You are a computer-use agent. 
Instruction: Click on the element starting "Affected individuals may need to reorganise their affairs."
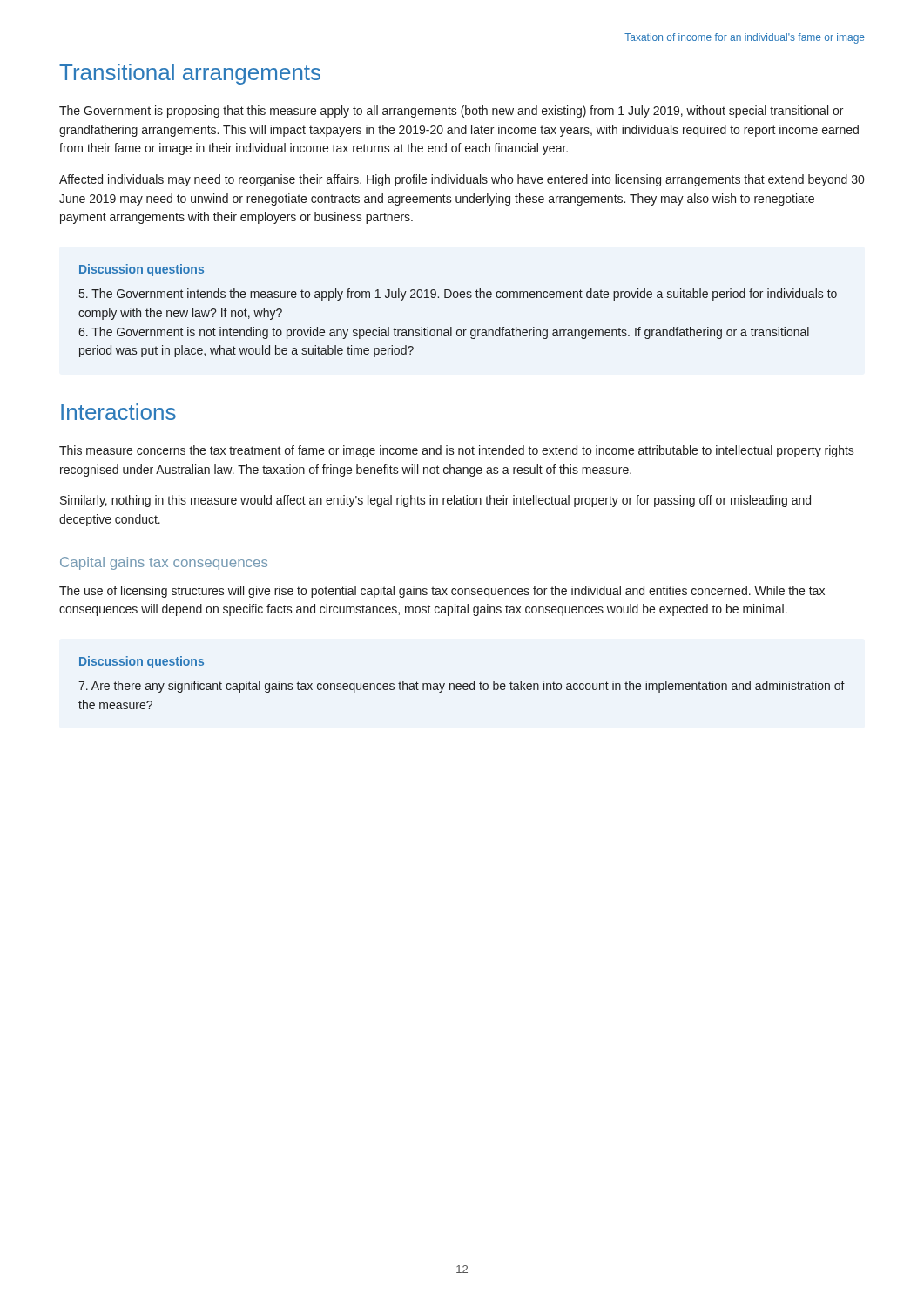click(462, 199)
